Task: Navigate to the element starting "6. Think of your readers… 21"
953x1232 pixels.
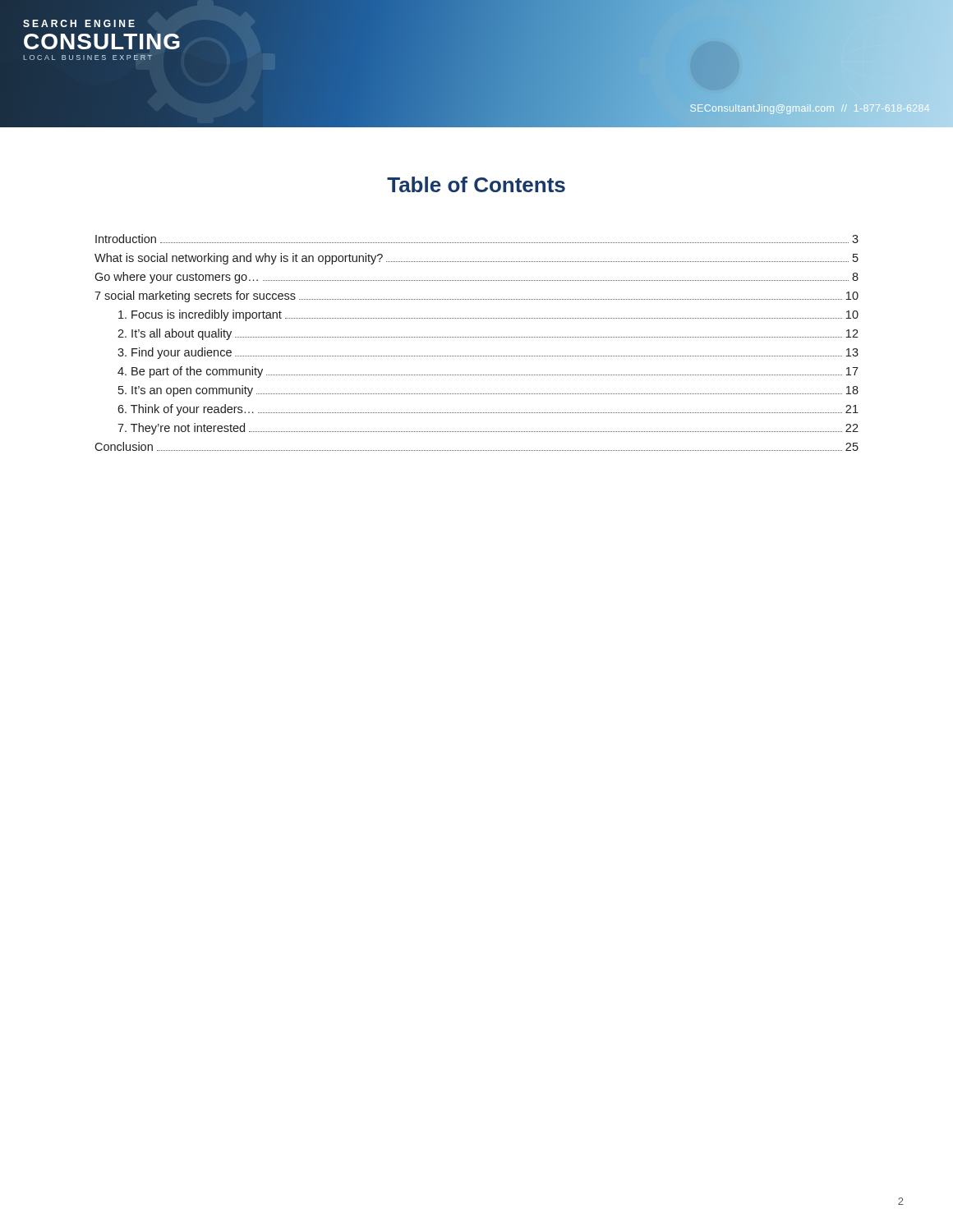Action: pyautogui.click(x=488, y=409)
